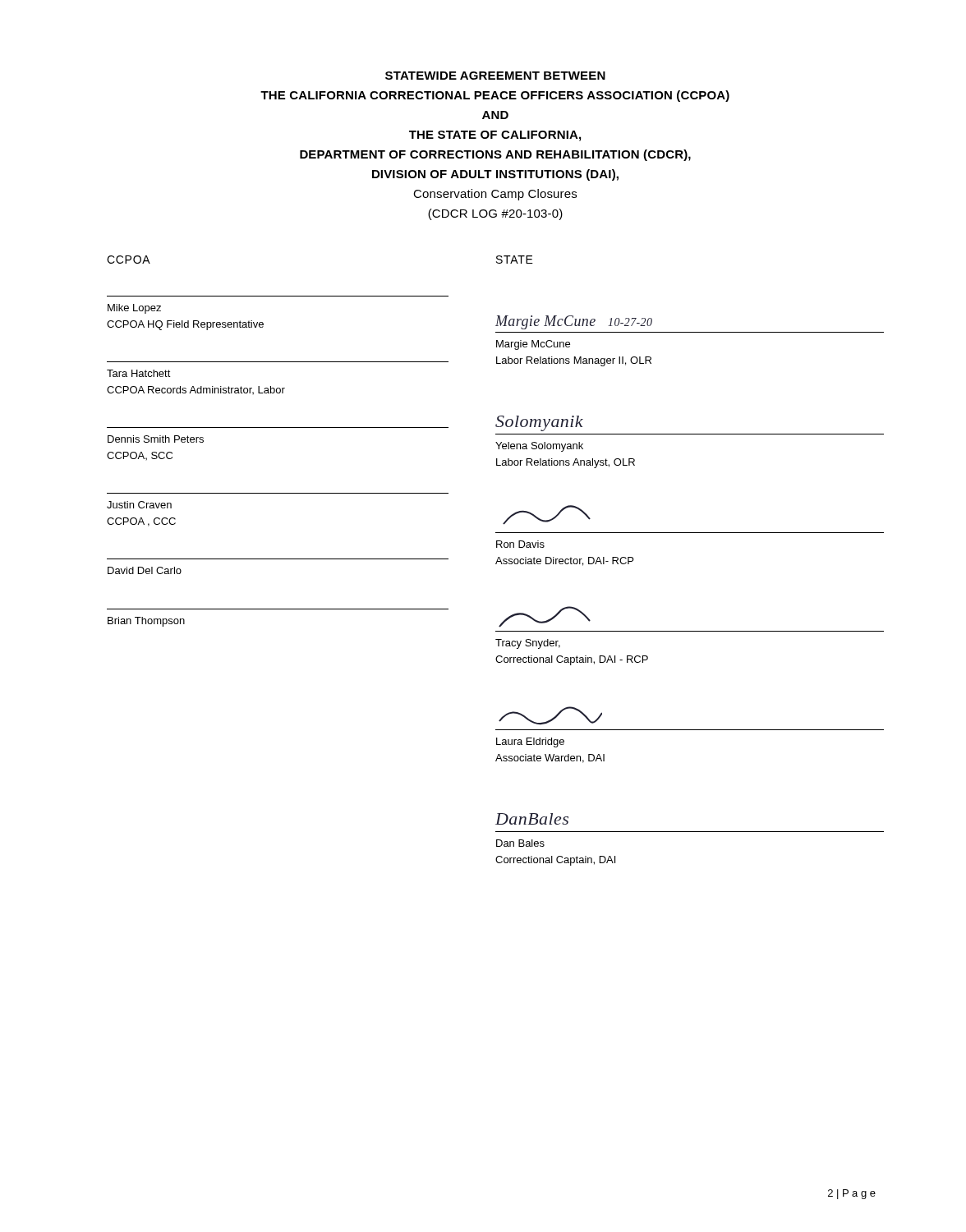
Task: Point to the block beginning "Tracy Snyder, Correctional Captain, DAI"
Action: [690, 630]
